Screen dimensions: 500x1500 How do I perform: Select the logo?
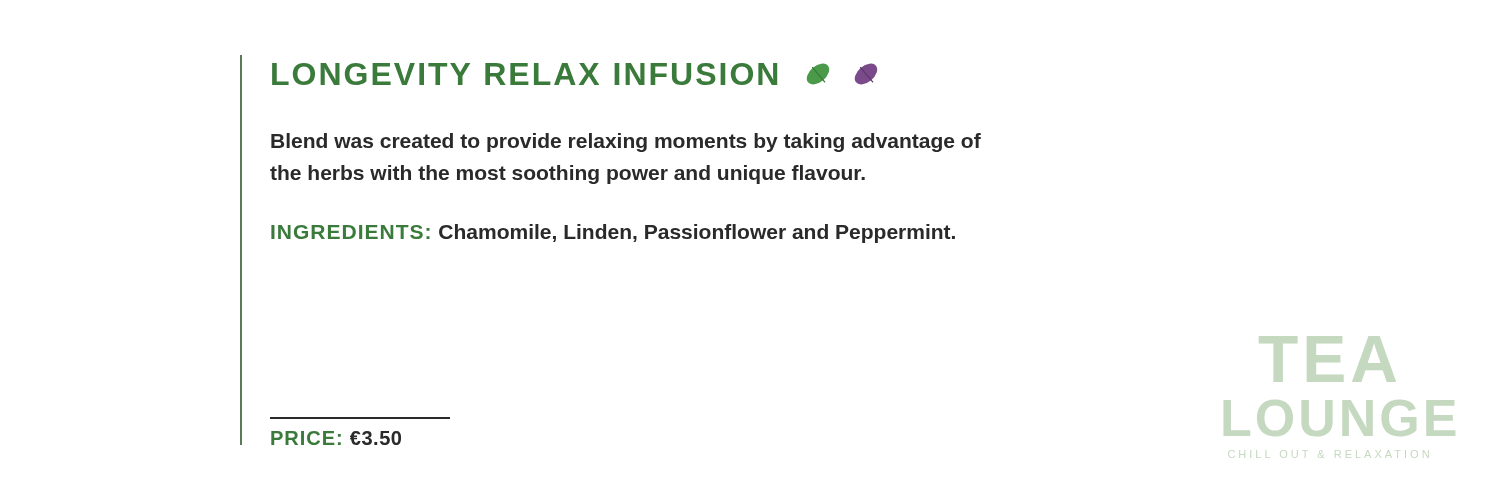click(x=1330, y=393)
